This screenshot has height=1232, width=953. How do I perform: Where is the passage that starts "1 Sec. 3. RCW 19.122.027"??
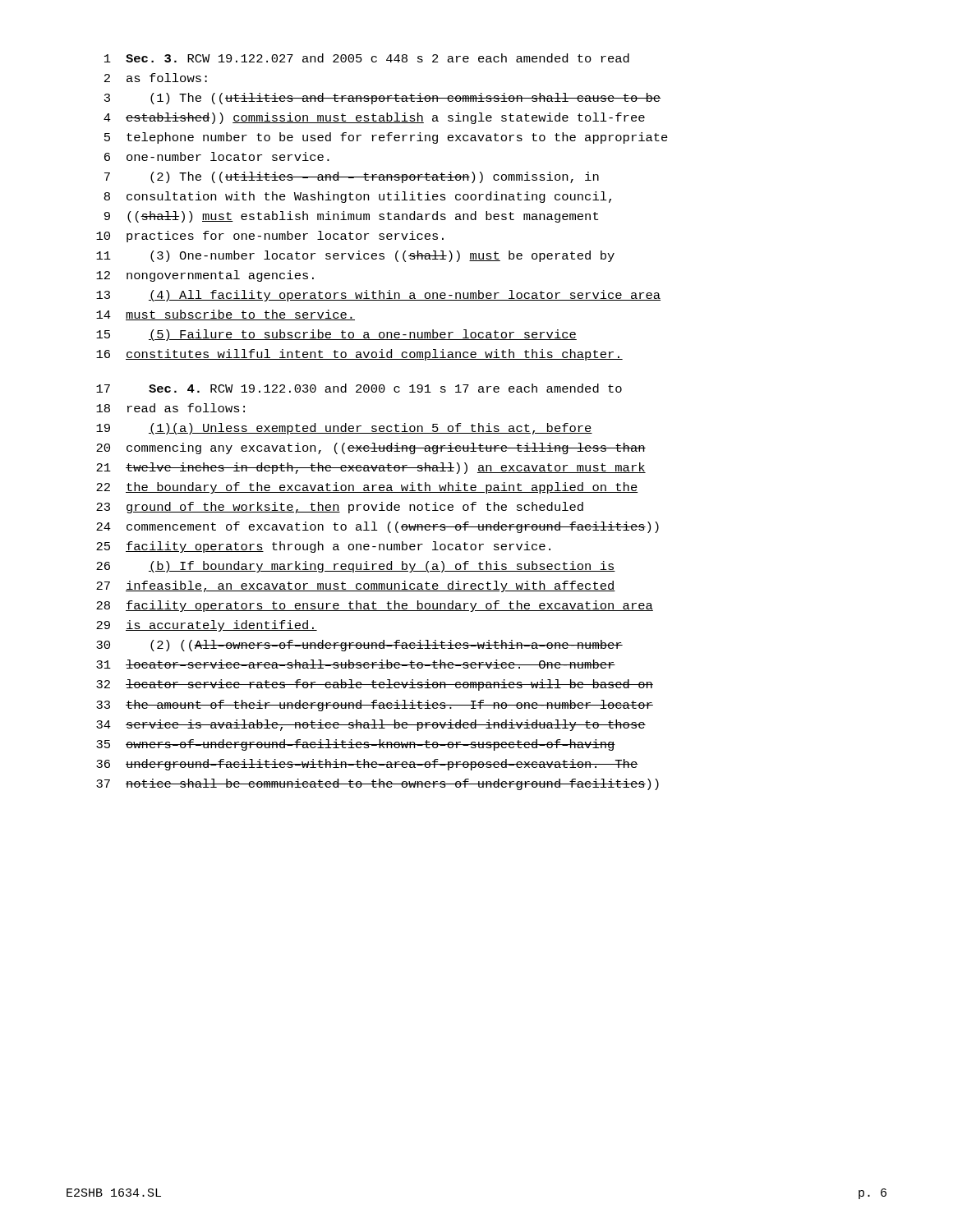[476, 59]
